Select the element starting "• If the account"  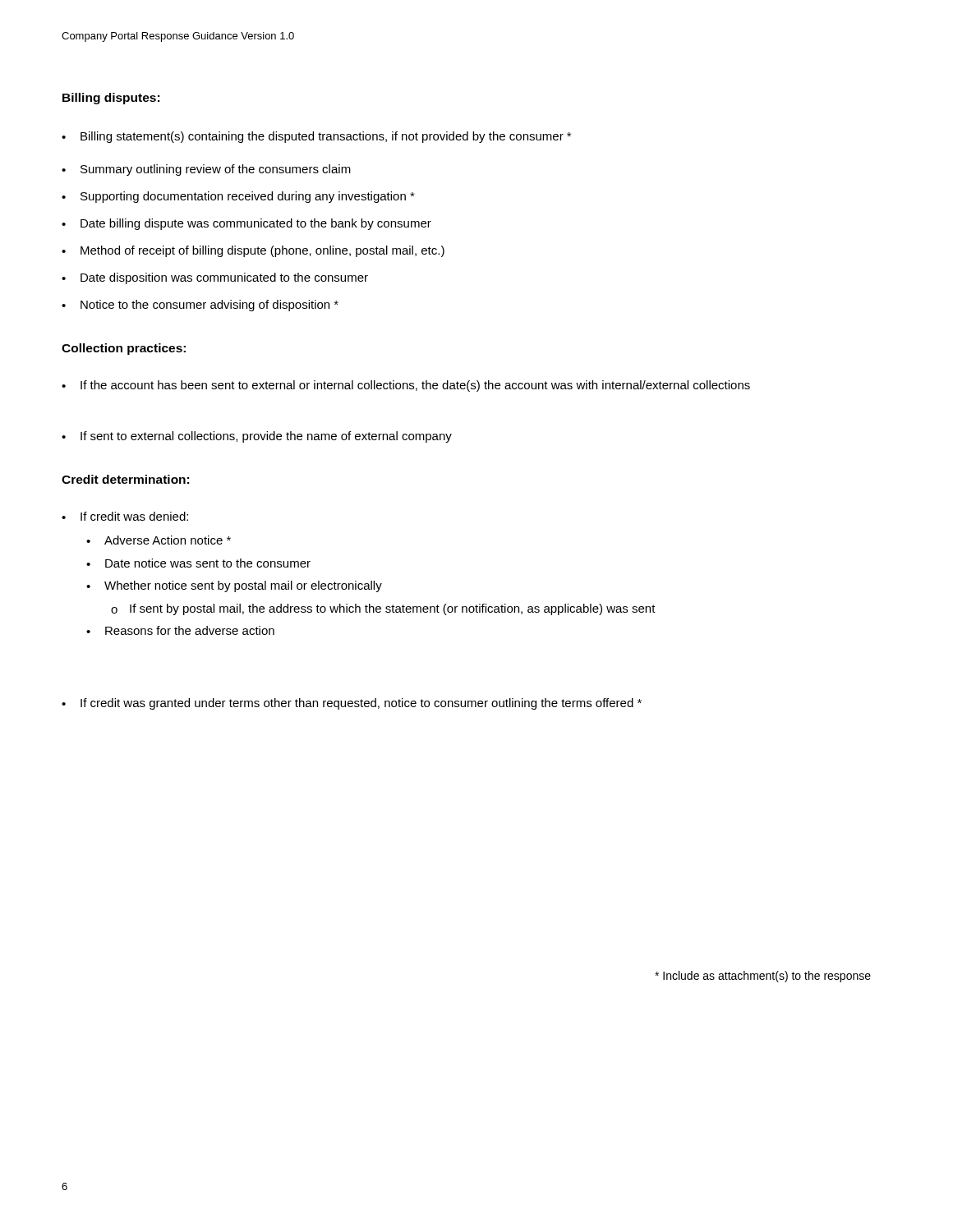[x=466, y=385]
